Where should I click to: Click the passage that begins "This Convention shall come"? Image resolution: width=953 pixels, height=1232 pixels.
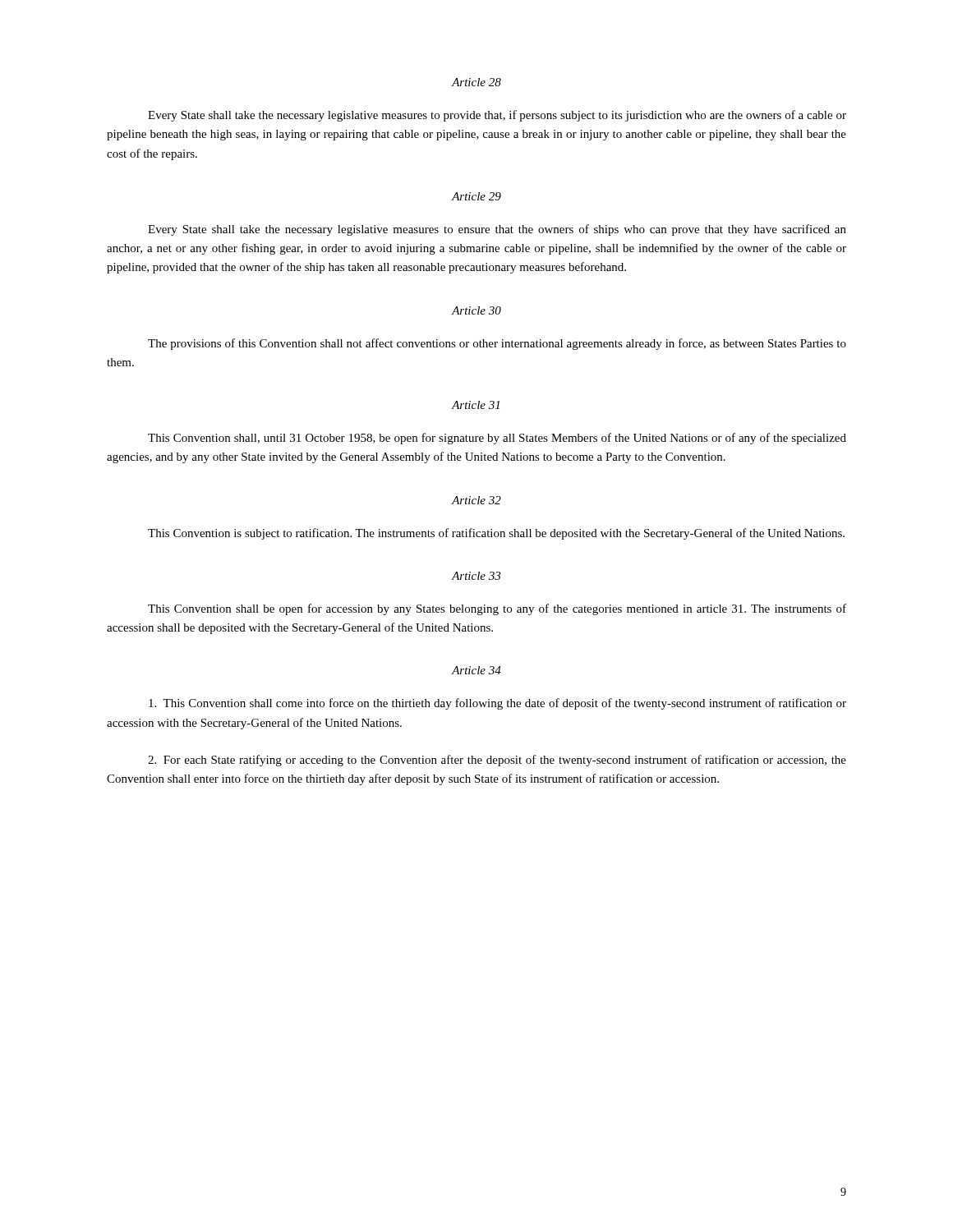476,713
